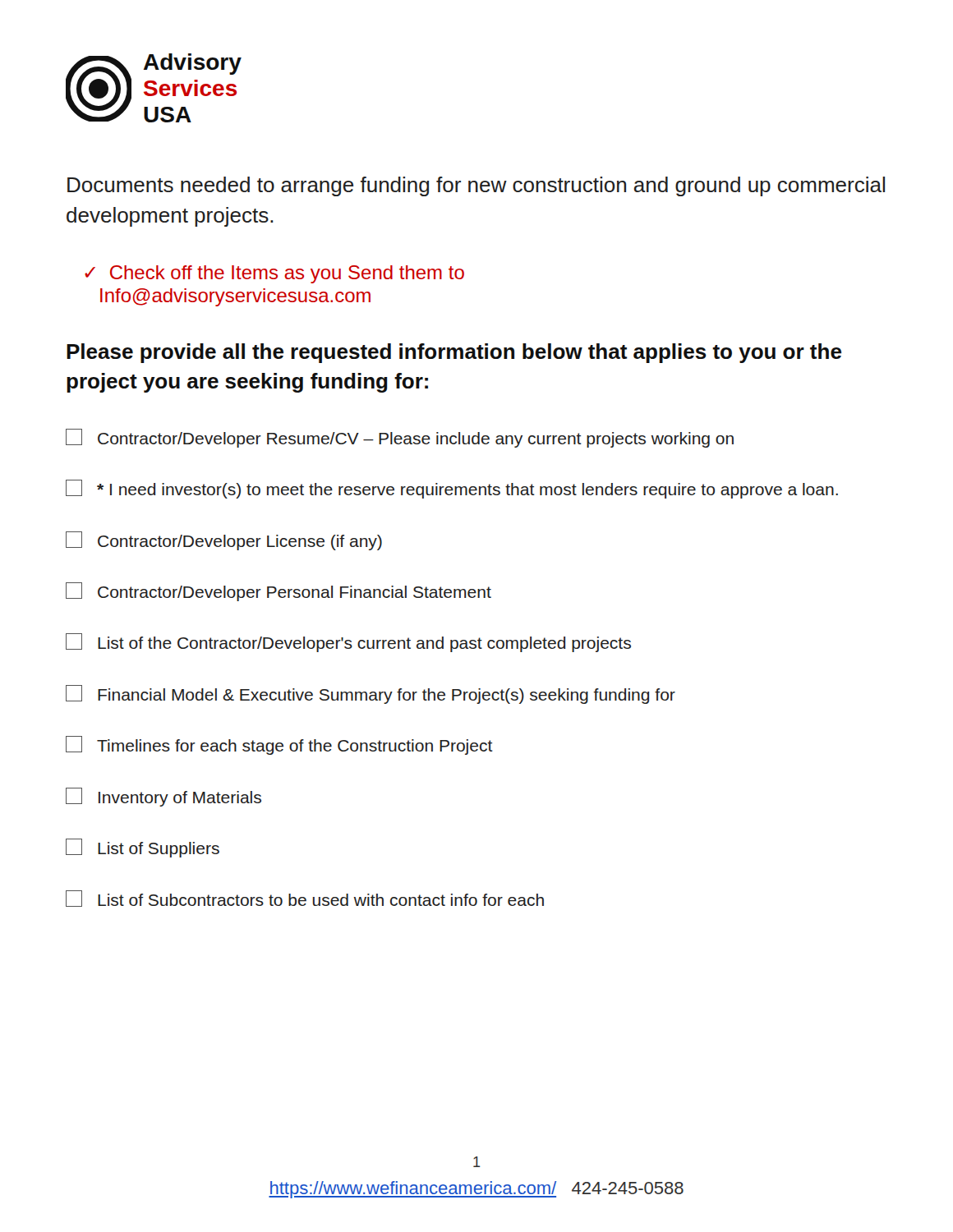Locate the list item that reads "Contractor/Developer License (if any)"
This screenshot has height=1232, width=953.
pyautogui.click(x=224, y=541)
